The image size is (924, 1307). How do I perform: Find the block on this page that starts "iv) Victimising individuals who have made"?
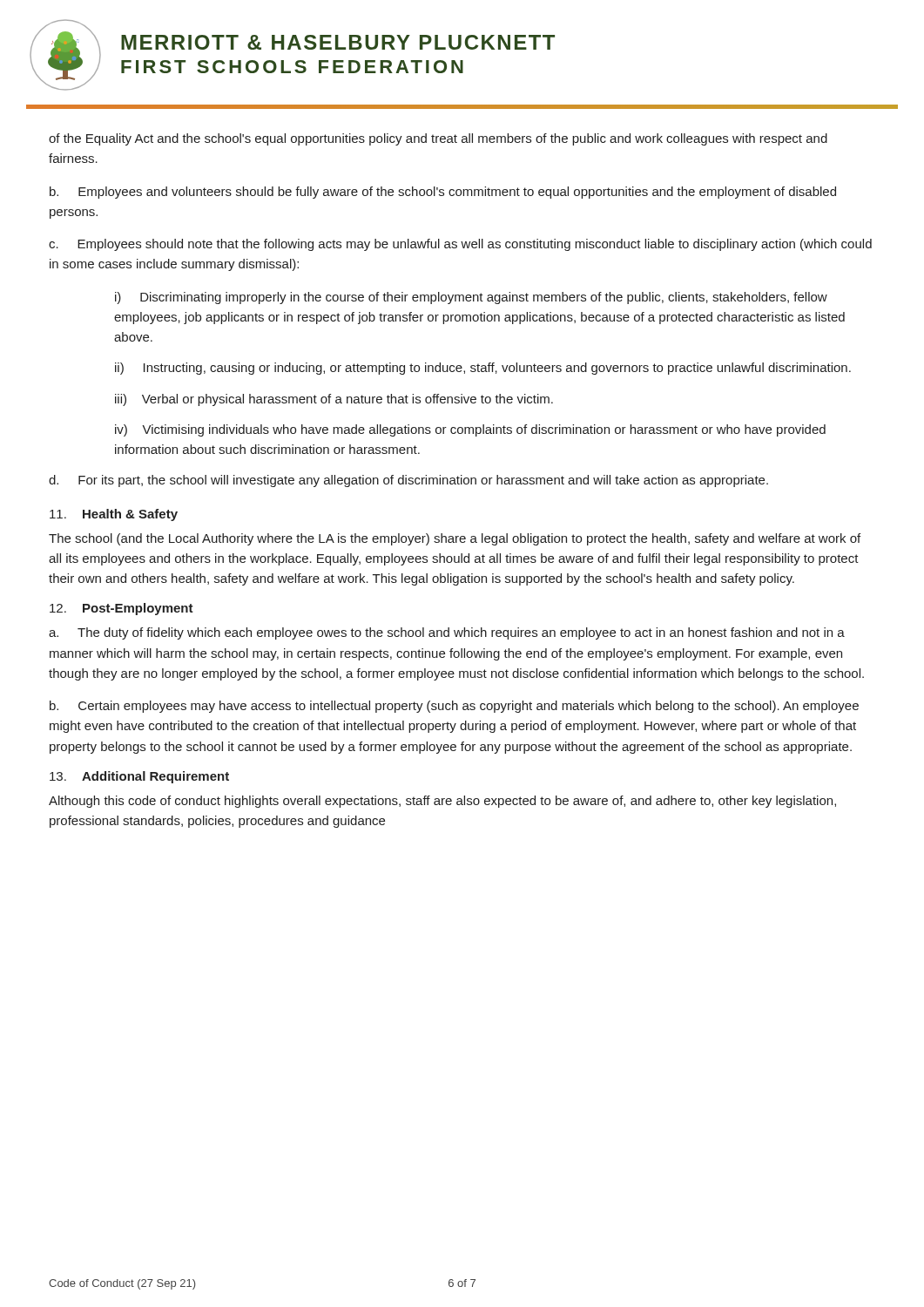point(470,439)
